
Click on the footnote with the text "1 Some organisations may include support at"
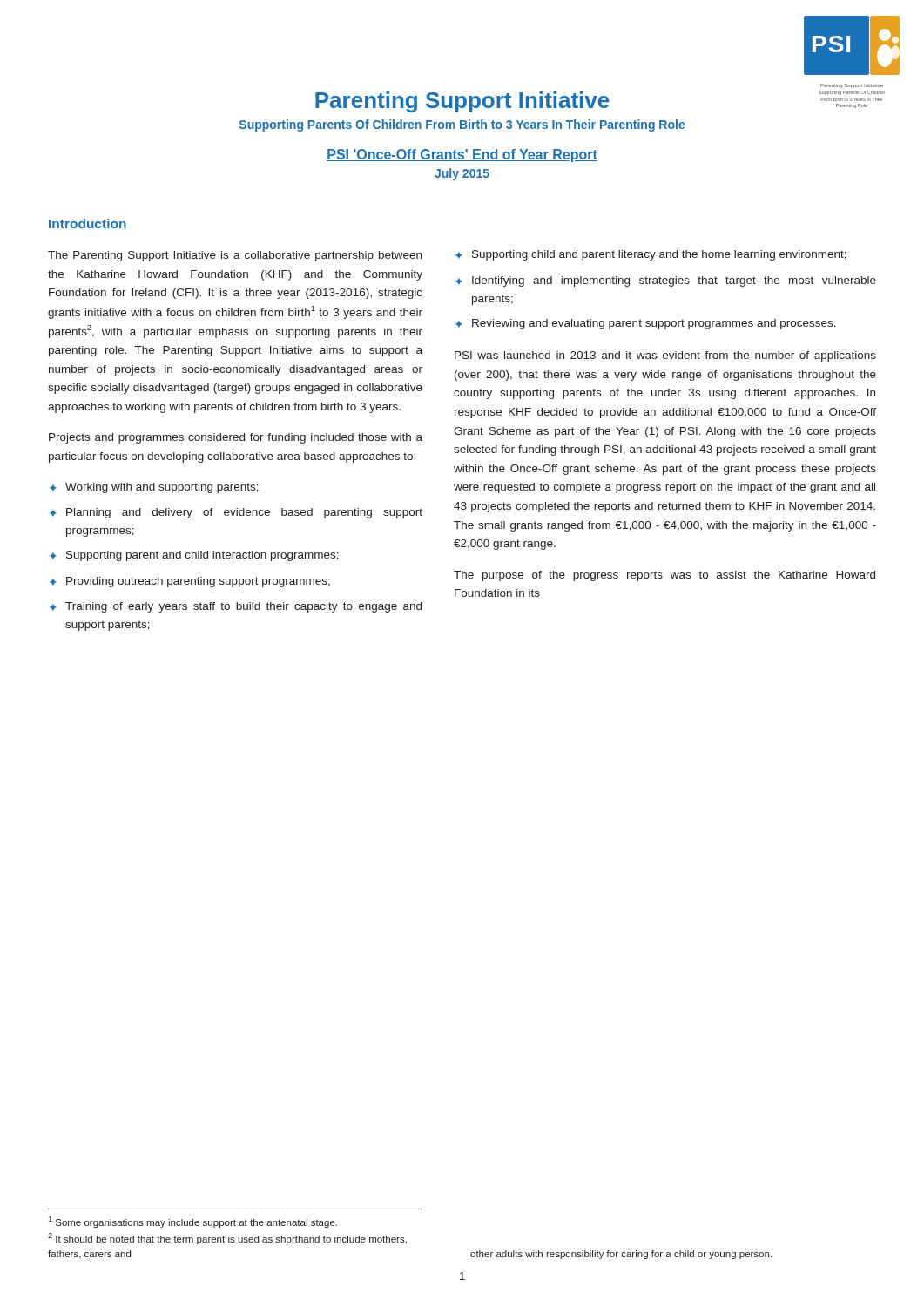point(228,1237)
